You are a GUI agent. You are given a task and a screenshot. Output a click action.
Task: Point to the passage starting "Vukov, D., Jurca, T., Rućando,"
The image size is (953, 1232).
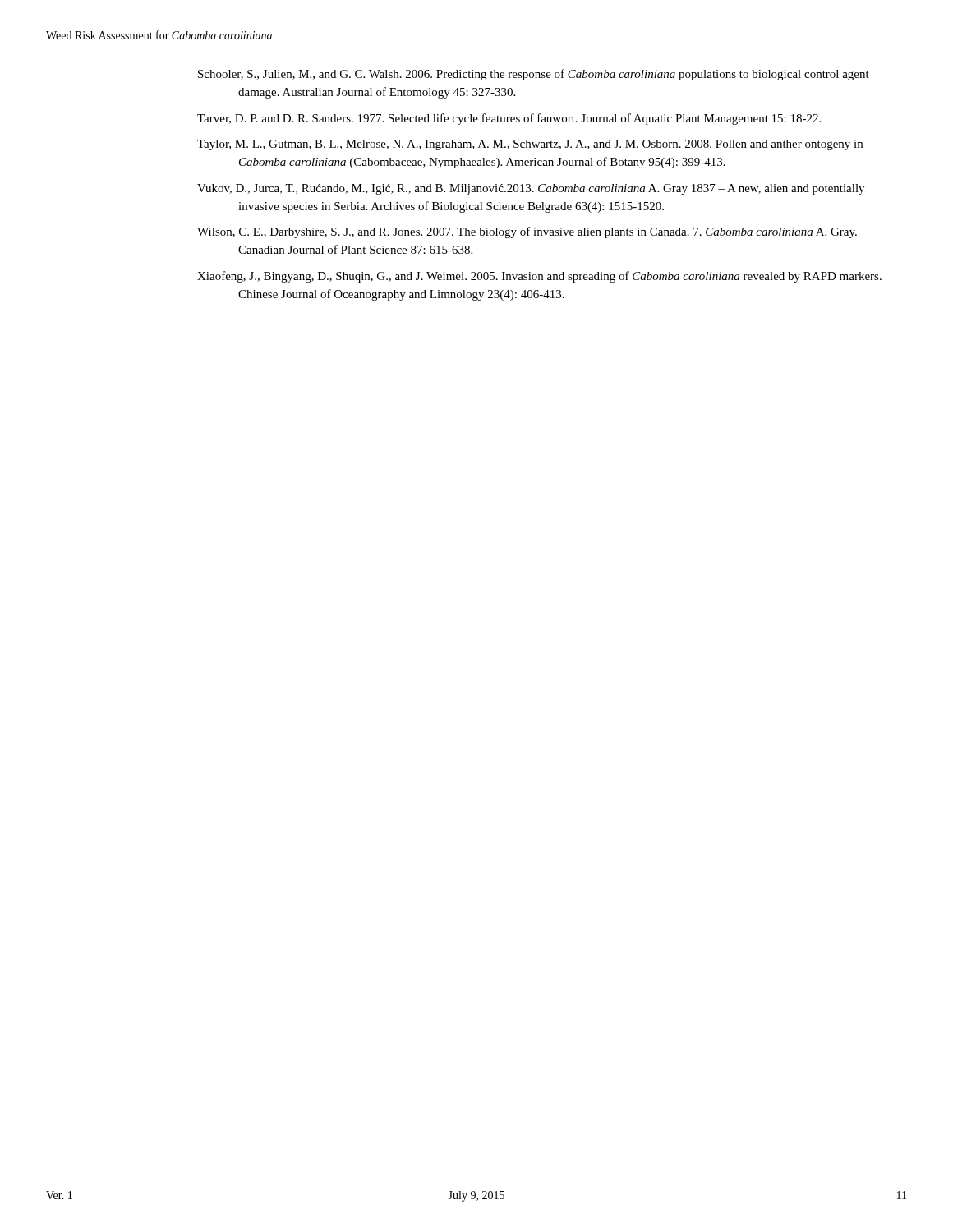point(531,197)
